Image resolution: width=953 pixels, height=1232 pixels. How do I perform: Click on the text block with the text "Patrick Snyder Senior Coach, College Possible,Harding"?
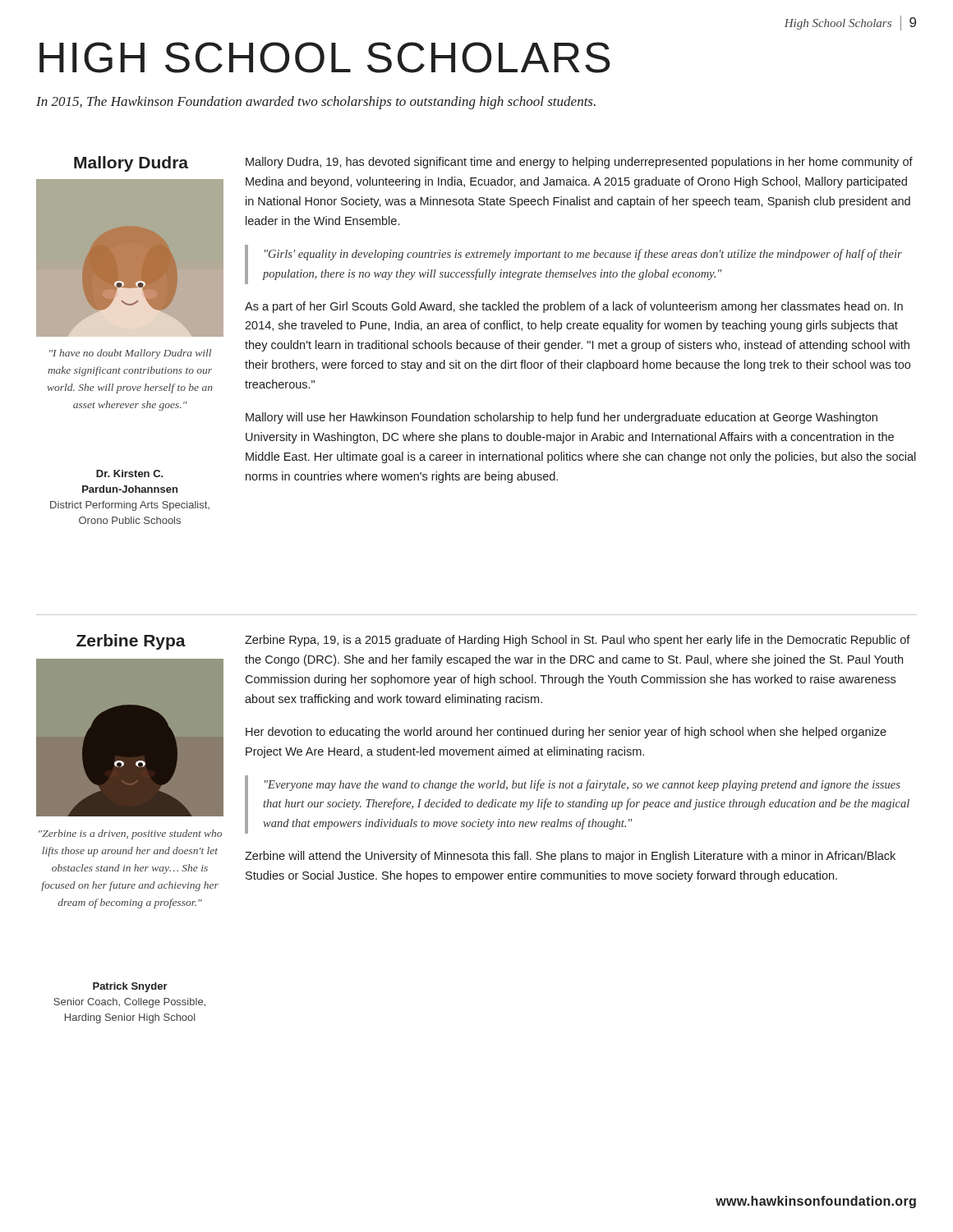[x=130, y=1001]
